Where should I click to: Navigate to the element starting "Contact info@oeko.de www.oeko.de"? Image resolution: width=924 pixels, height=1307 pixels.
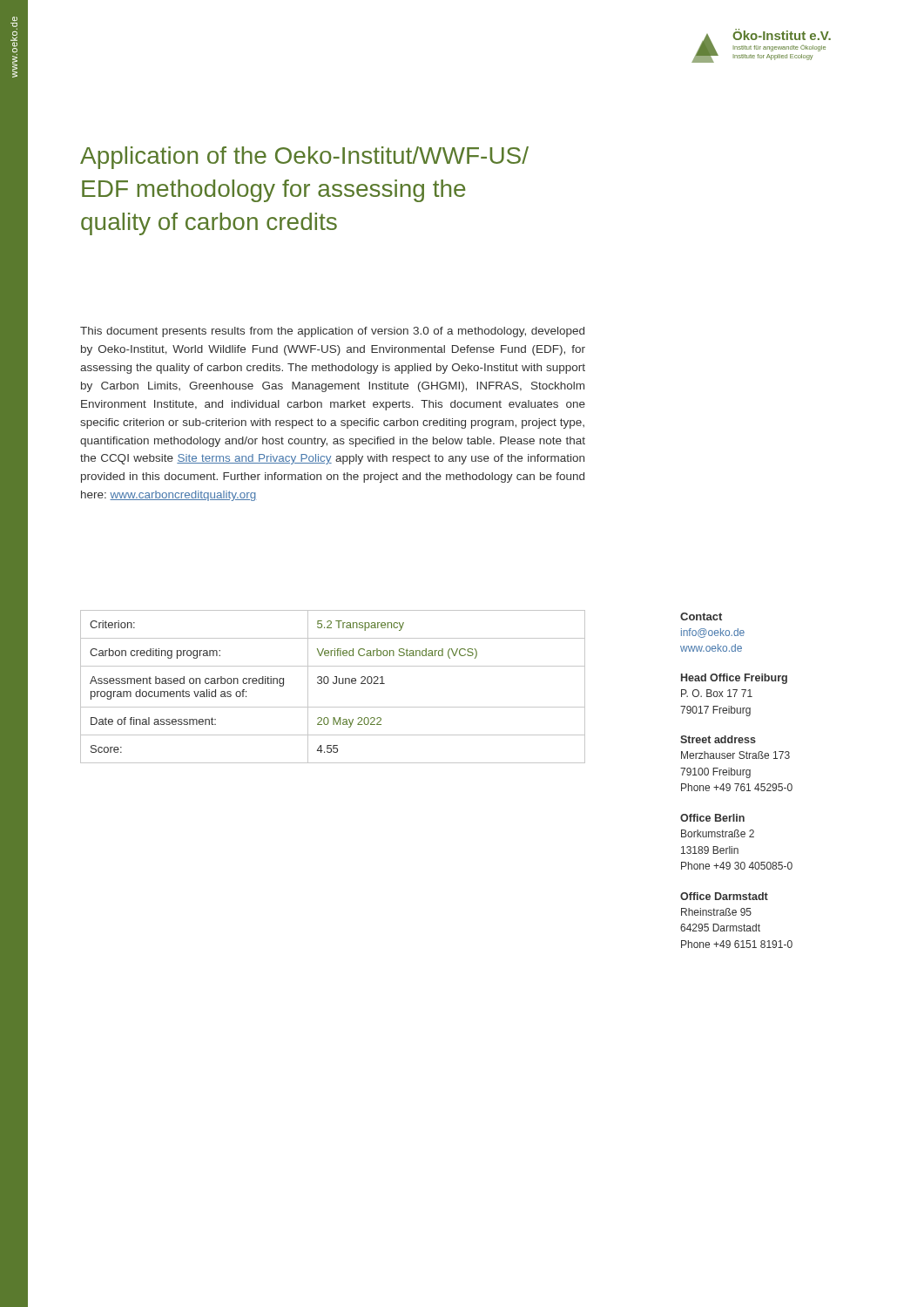tap(701, 616)
